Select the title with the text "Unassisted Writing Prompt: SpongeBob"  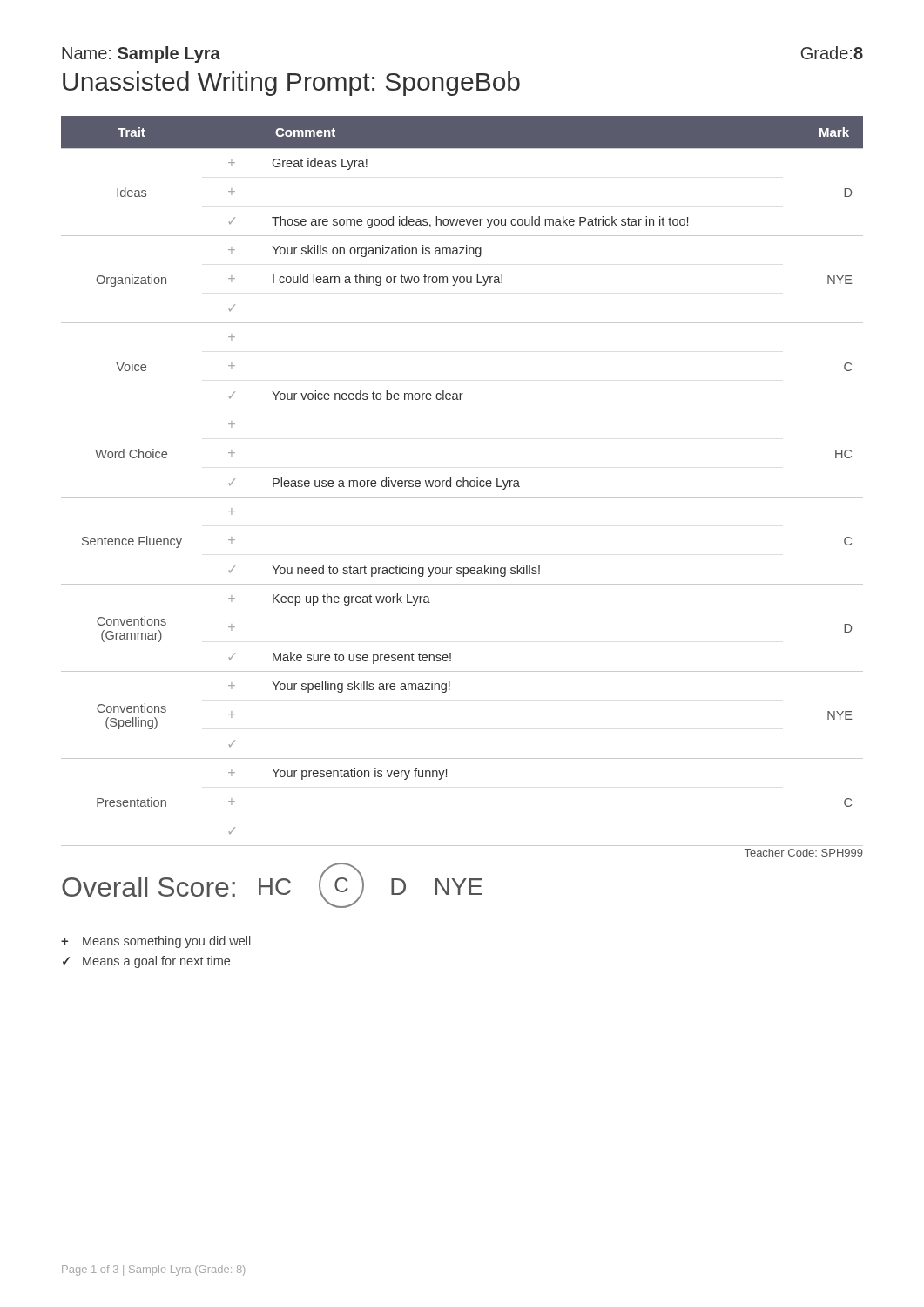tap(291, 81)
